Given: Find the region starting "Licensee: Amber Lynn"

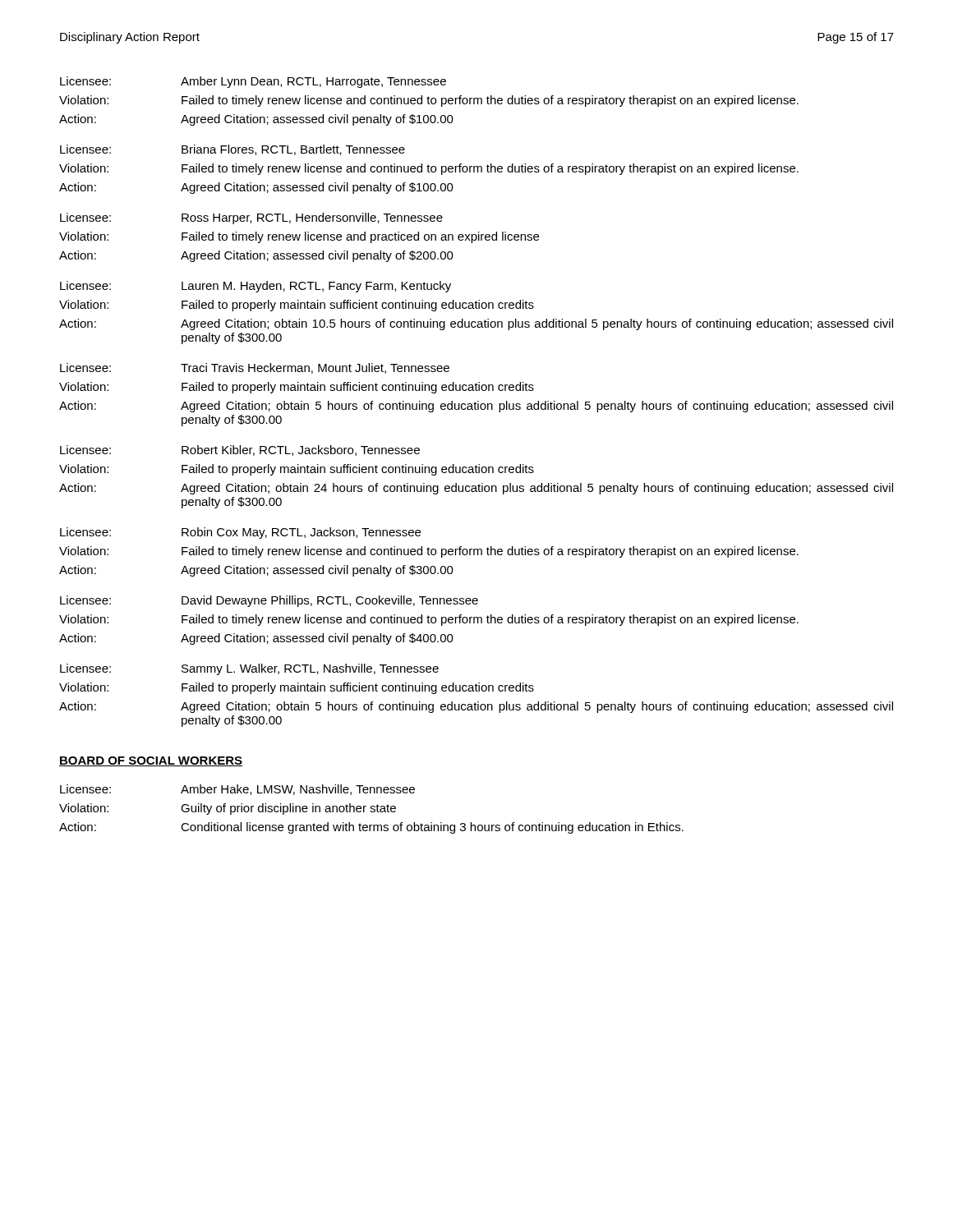Looking at the screenshot, I should 476,100.
